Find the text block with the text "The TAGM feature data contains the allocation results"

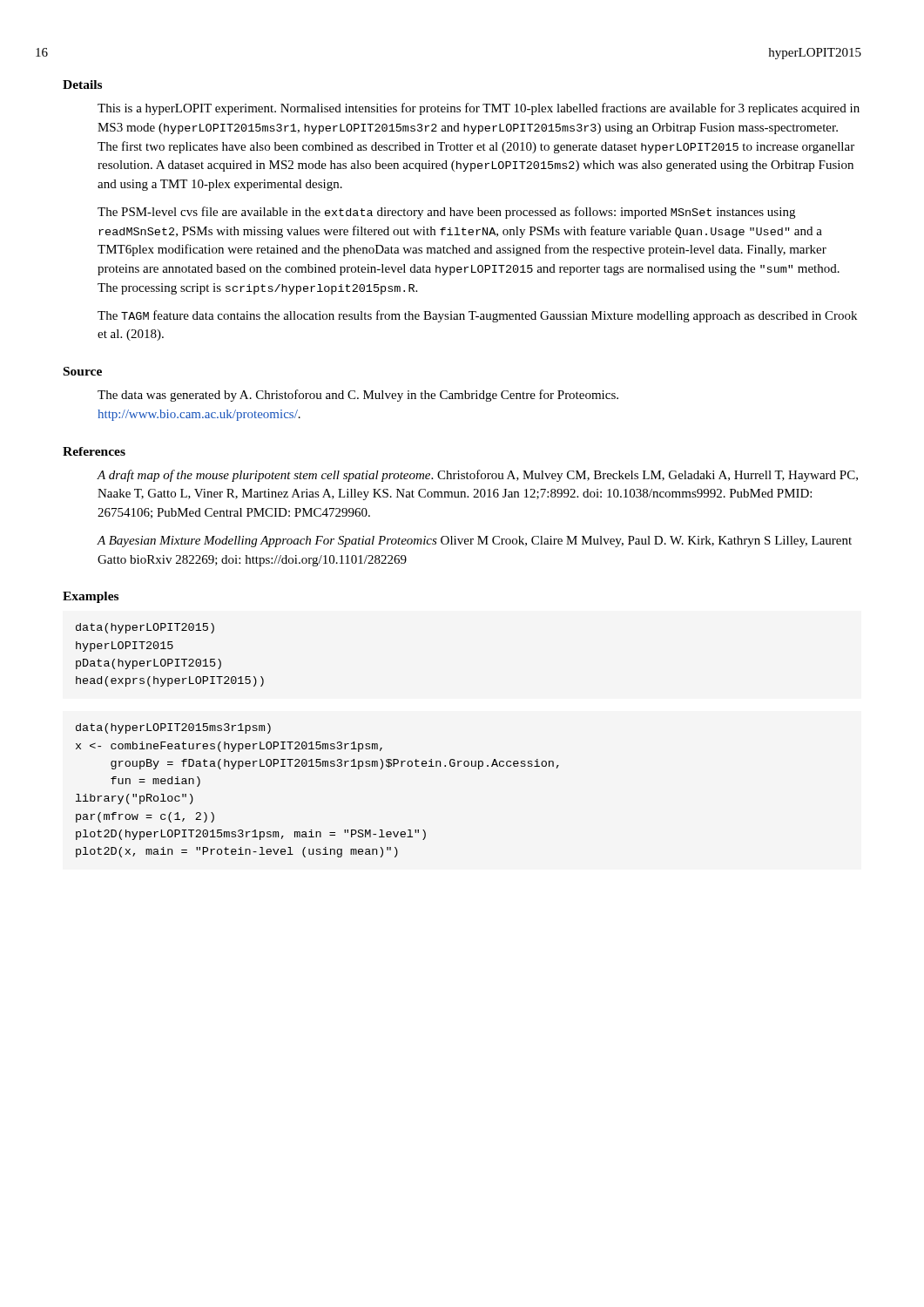tap(479, 325)
